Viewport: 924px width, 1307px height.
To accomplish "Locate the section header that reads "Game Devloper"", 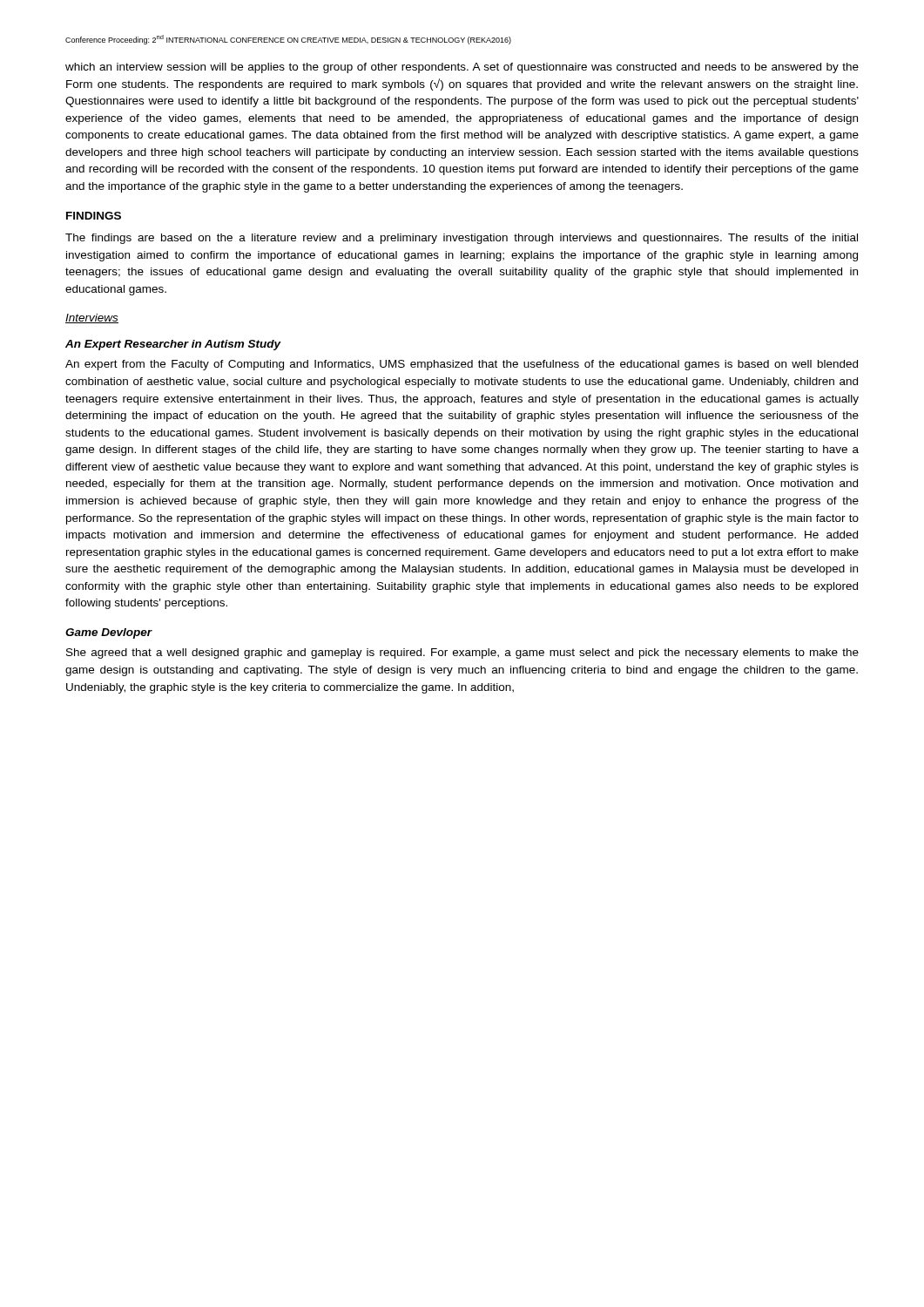I will click(108, 632).
